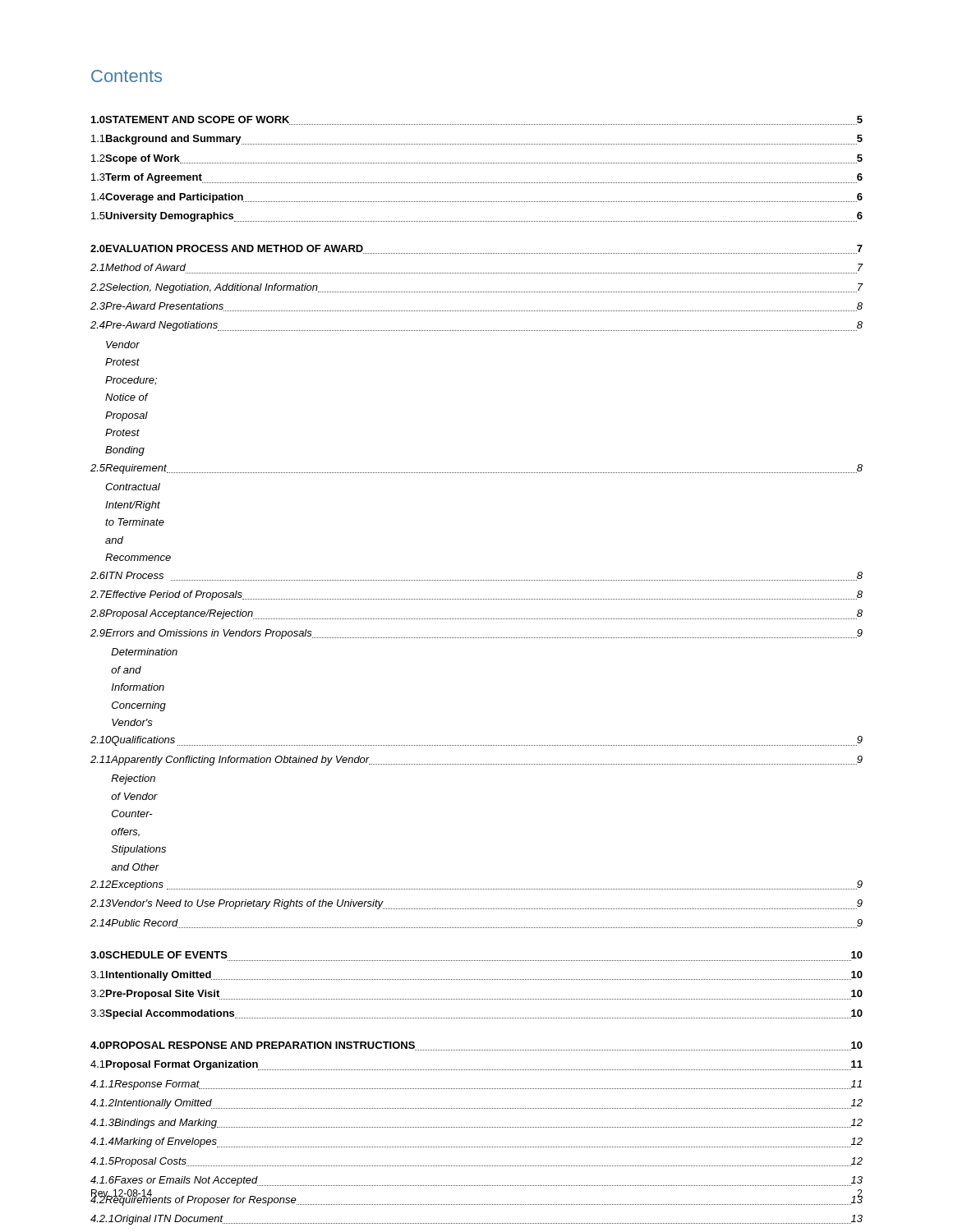Image resolution: width=953 pixels, height=1232 pixels.
Task: Click on the block starting "2.12 Rejection of Vendor"
Action: (133, 779)
